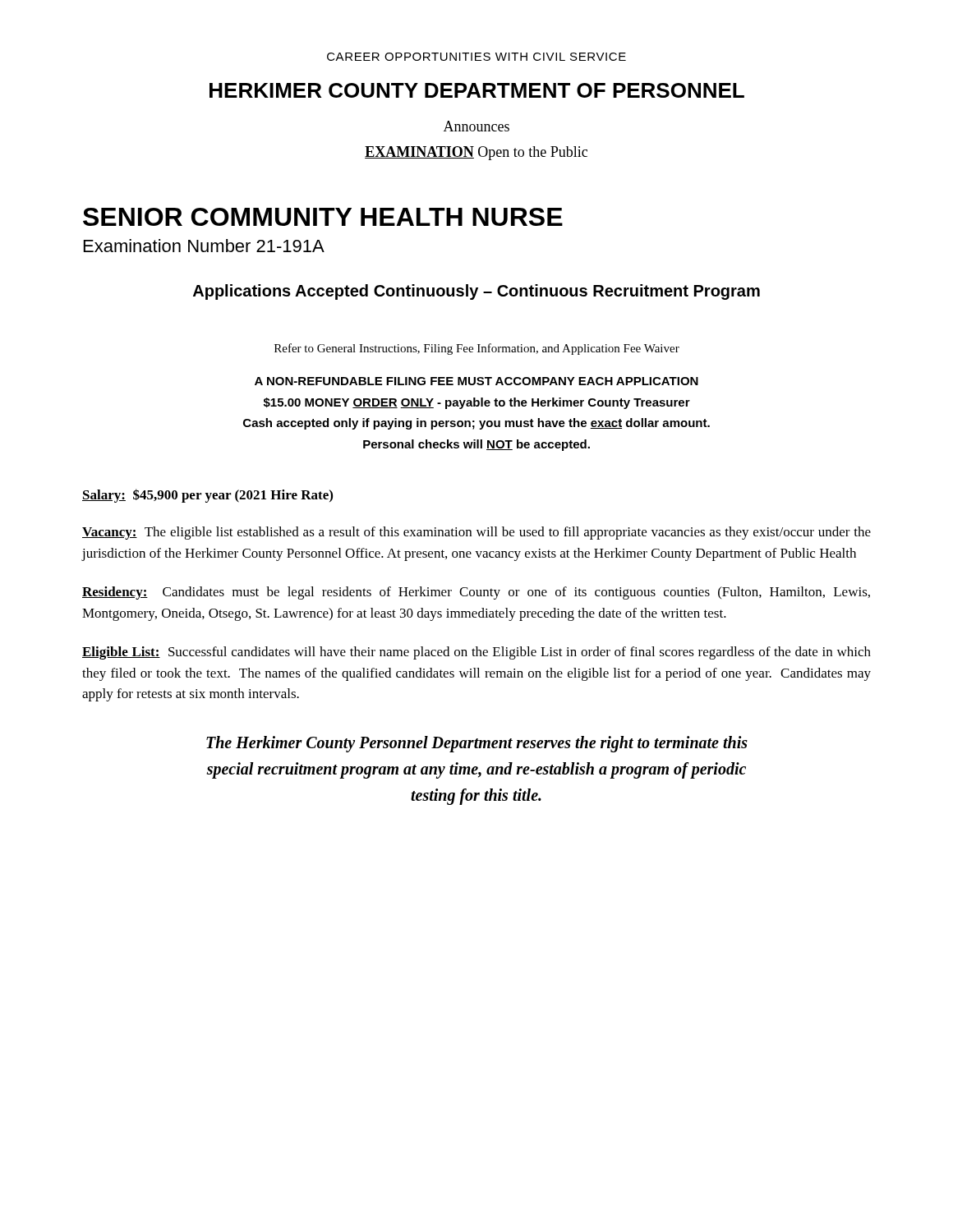The height and width of the screenshot is (1232, 953).
Task: Select the element starting "Refer to General Instructions,"
Action: (x=476, y=348)
